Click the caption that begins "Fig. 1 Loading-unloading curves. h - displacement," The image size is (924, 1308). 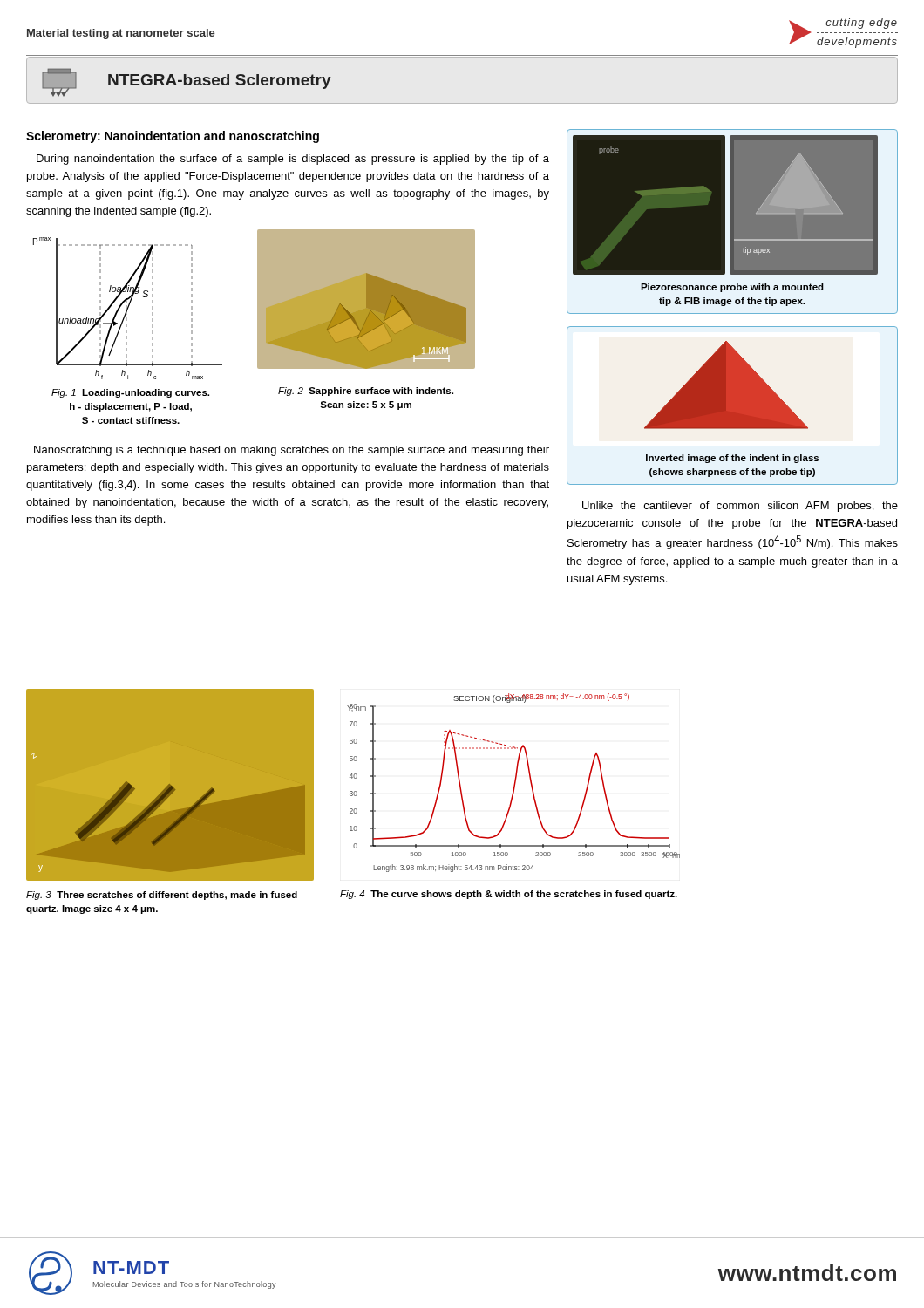pyautogui.click(x=131, y=406)
